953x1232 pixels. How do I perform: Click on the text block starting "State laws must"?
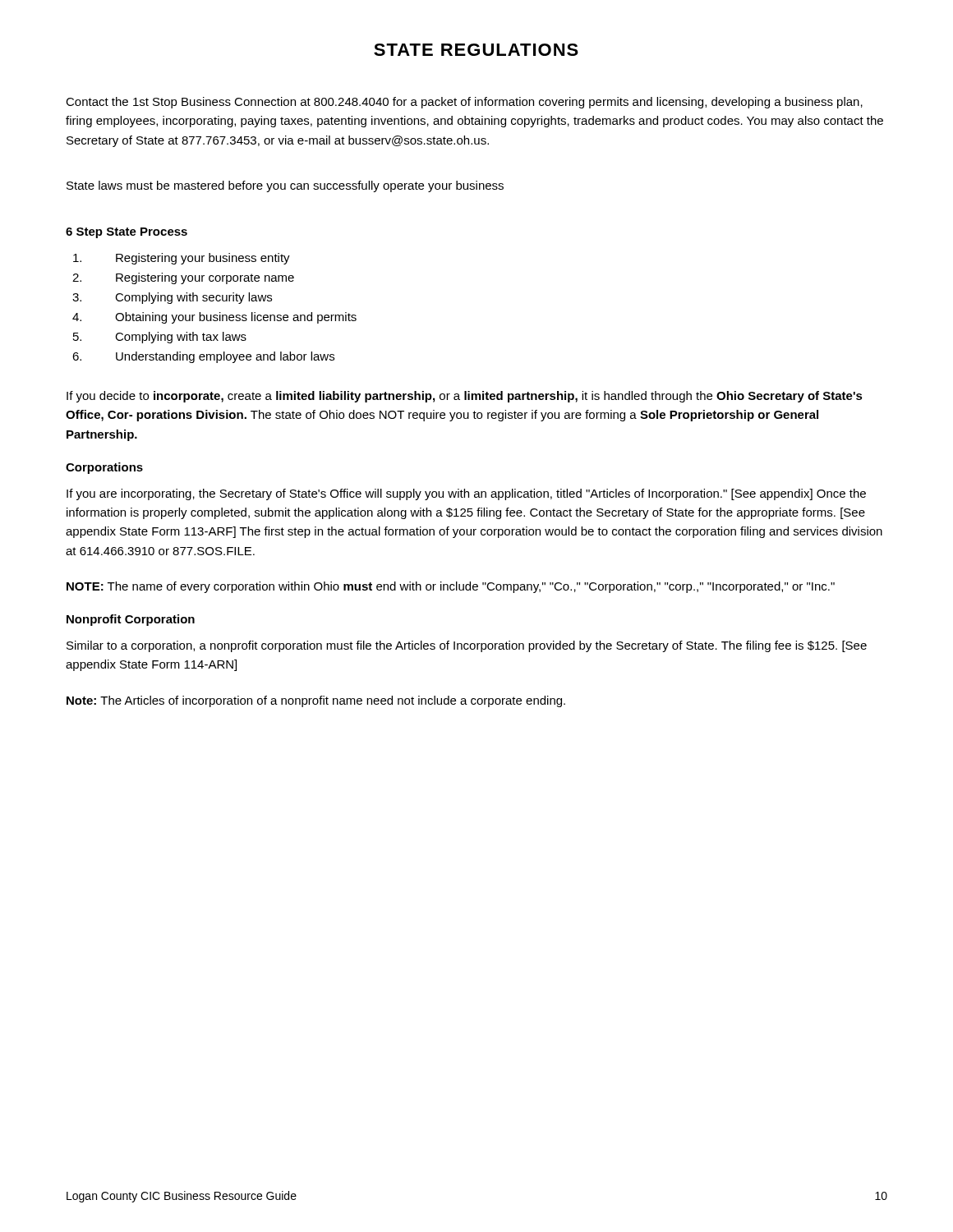coord(285,185)
